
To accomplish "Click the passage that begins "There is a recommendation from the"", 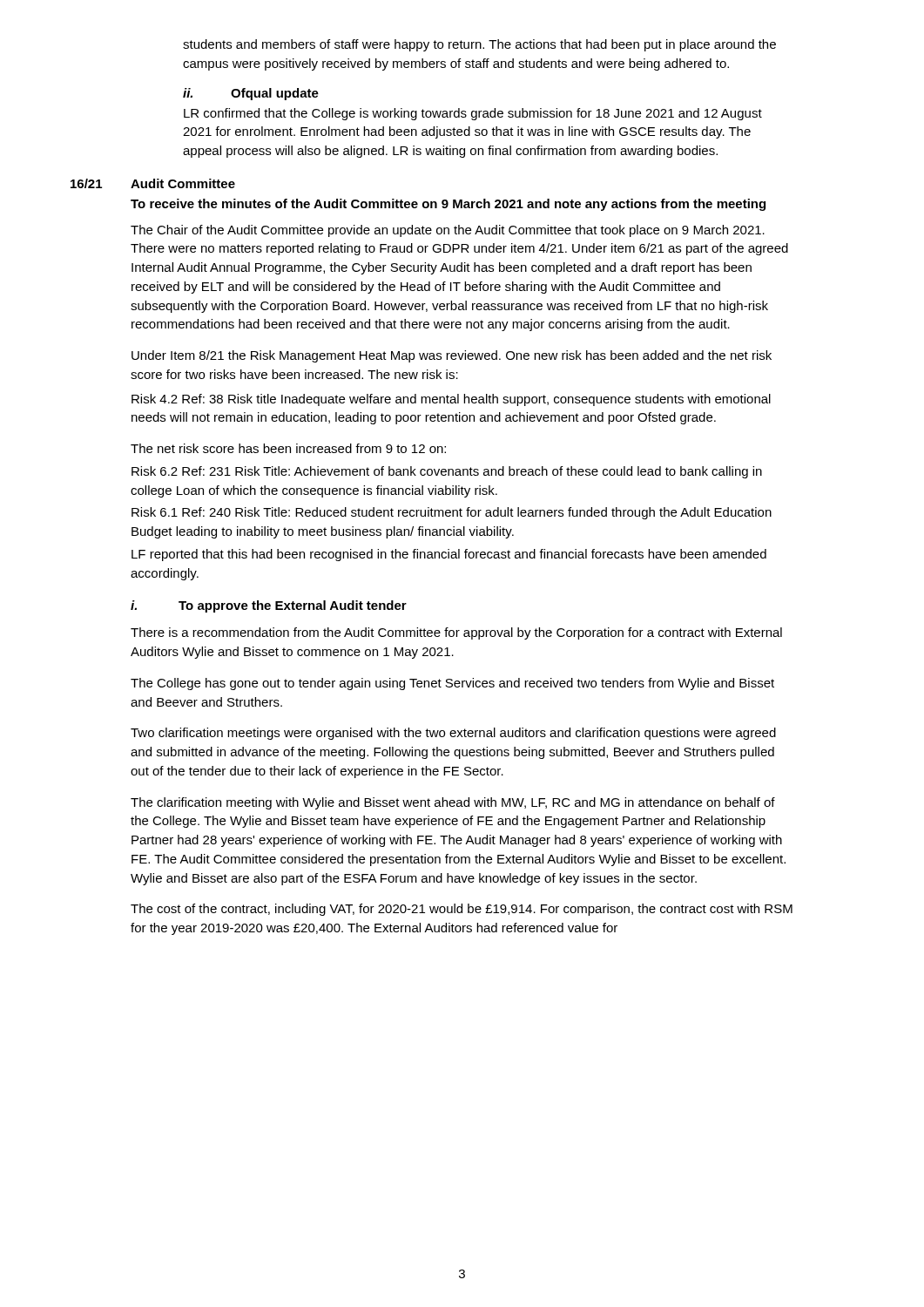I will point(457,642).
